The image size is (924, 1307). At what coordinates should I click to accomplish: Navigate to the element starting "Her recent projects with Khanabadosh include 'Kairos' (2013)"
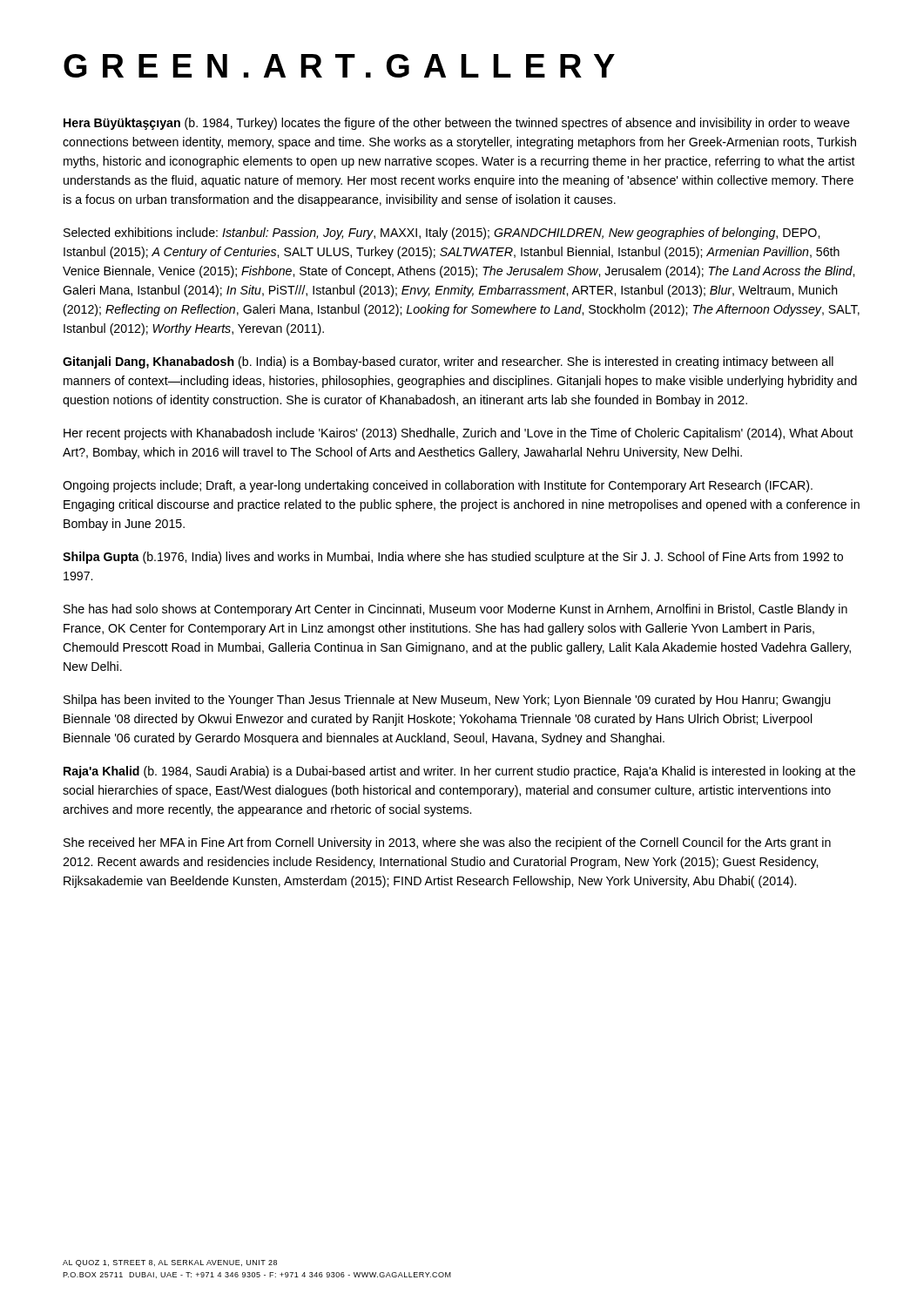tap(458, 443)
